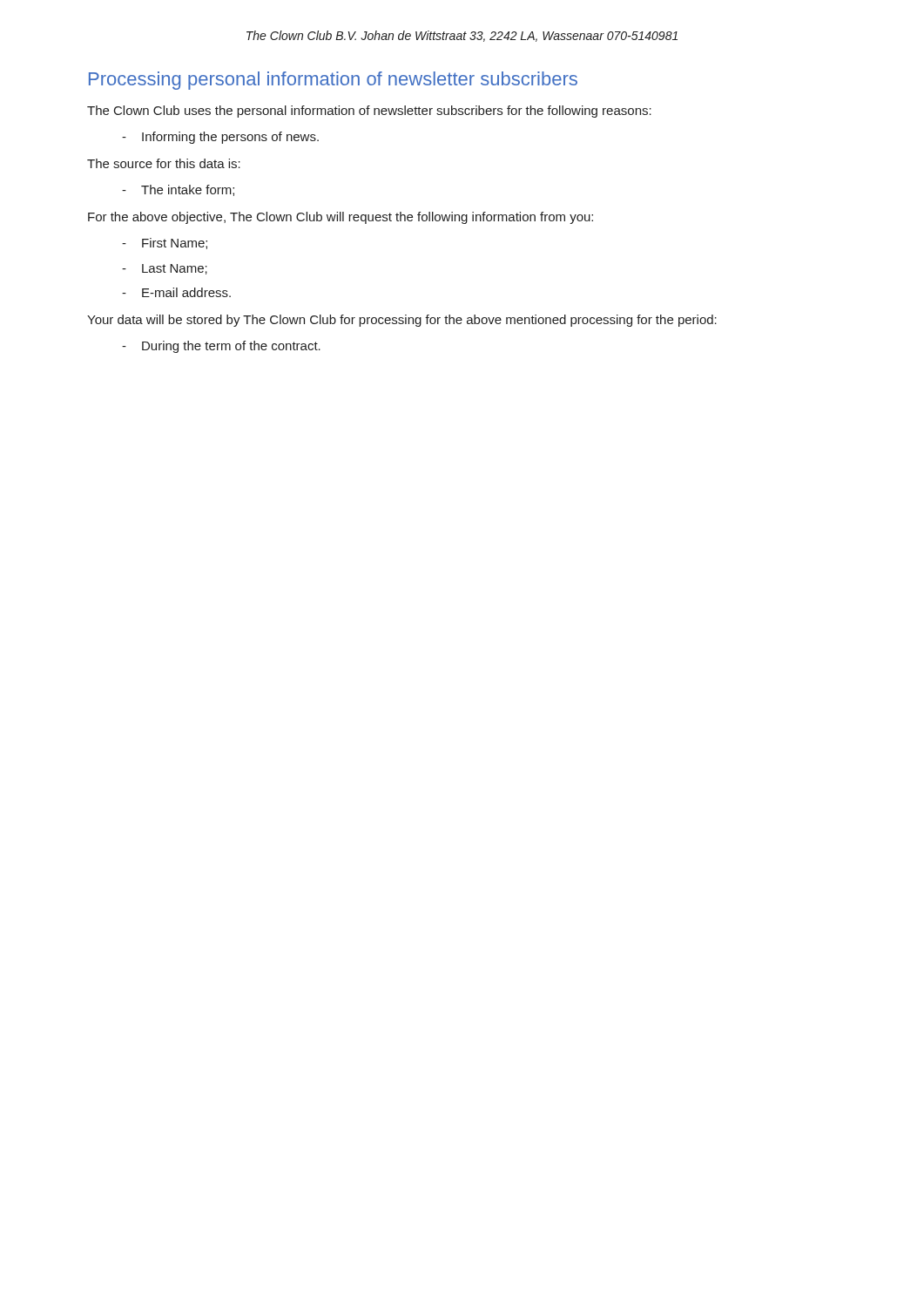Image resolution: width=924 pixels, height=1307 pixels.
Task: Point to the region starting "- E-mail address."
Action: click(177, 293)
